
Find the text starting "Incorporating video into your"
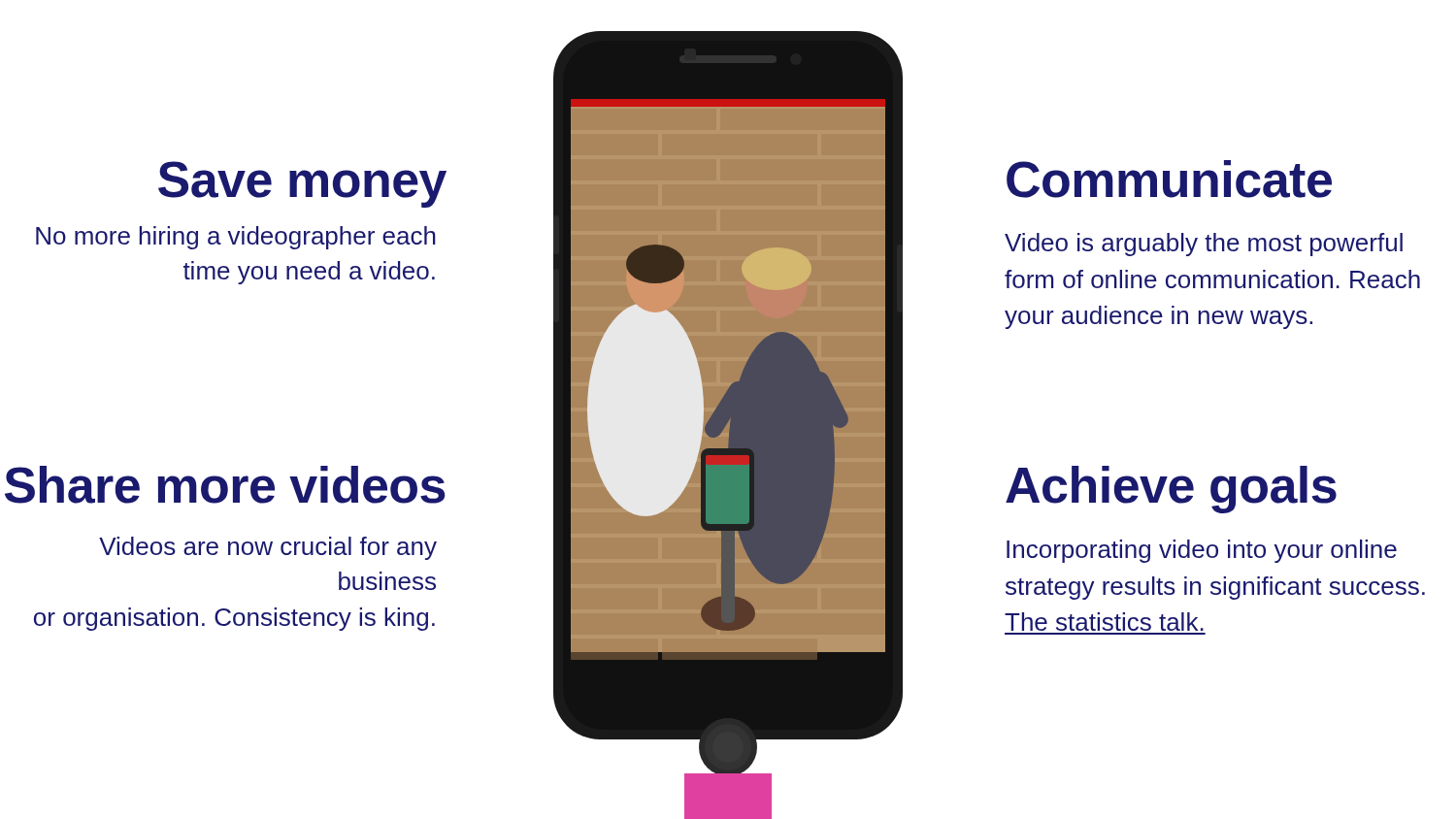[x=1218, y=587]
